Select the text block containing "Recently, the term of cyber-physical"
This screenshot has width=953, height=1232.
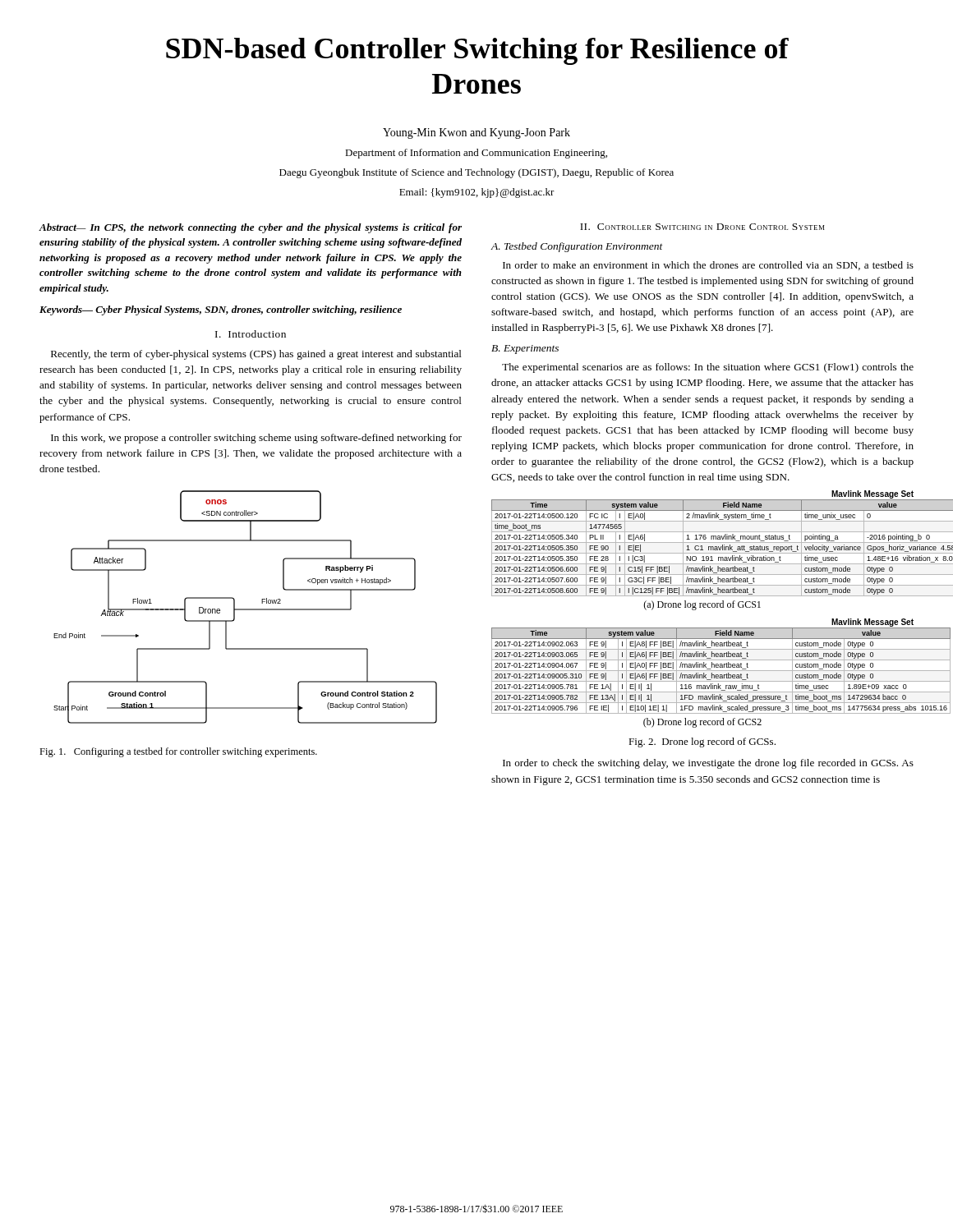[x=251, y=411]
